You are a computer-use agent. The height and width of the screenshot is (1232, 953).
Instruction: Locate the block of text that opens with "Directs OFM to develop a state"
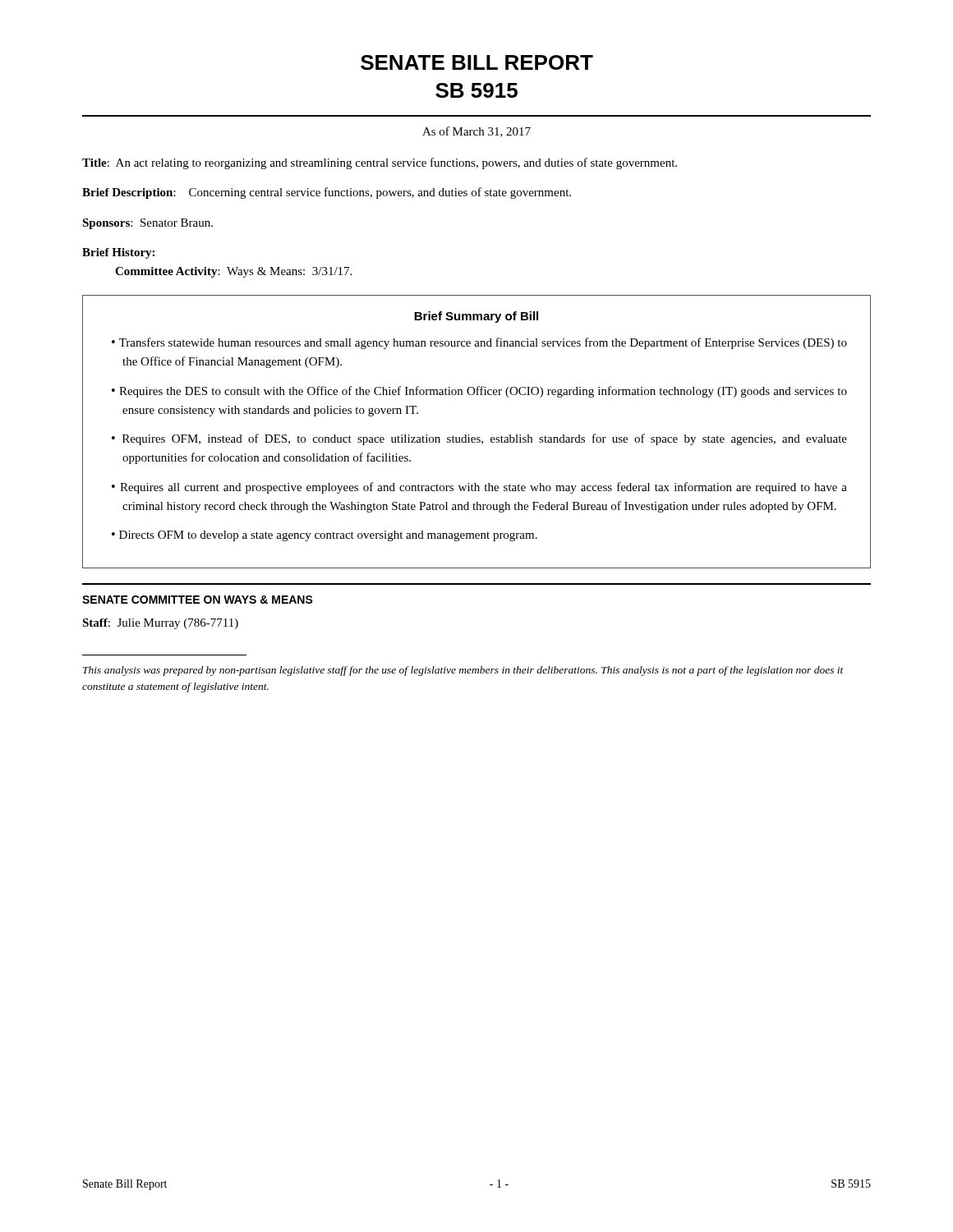(x=328, y=535)
